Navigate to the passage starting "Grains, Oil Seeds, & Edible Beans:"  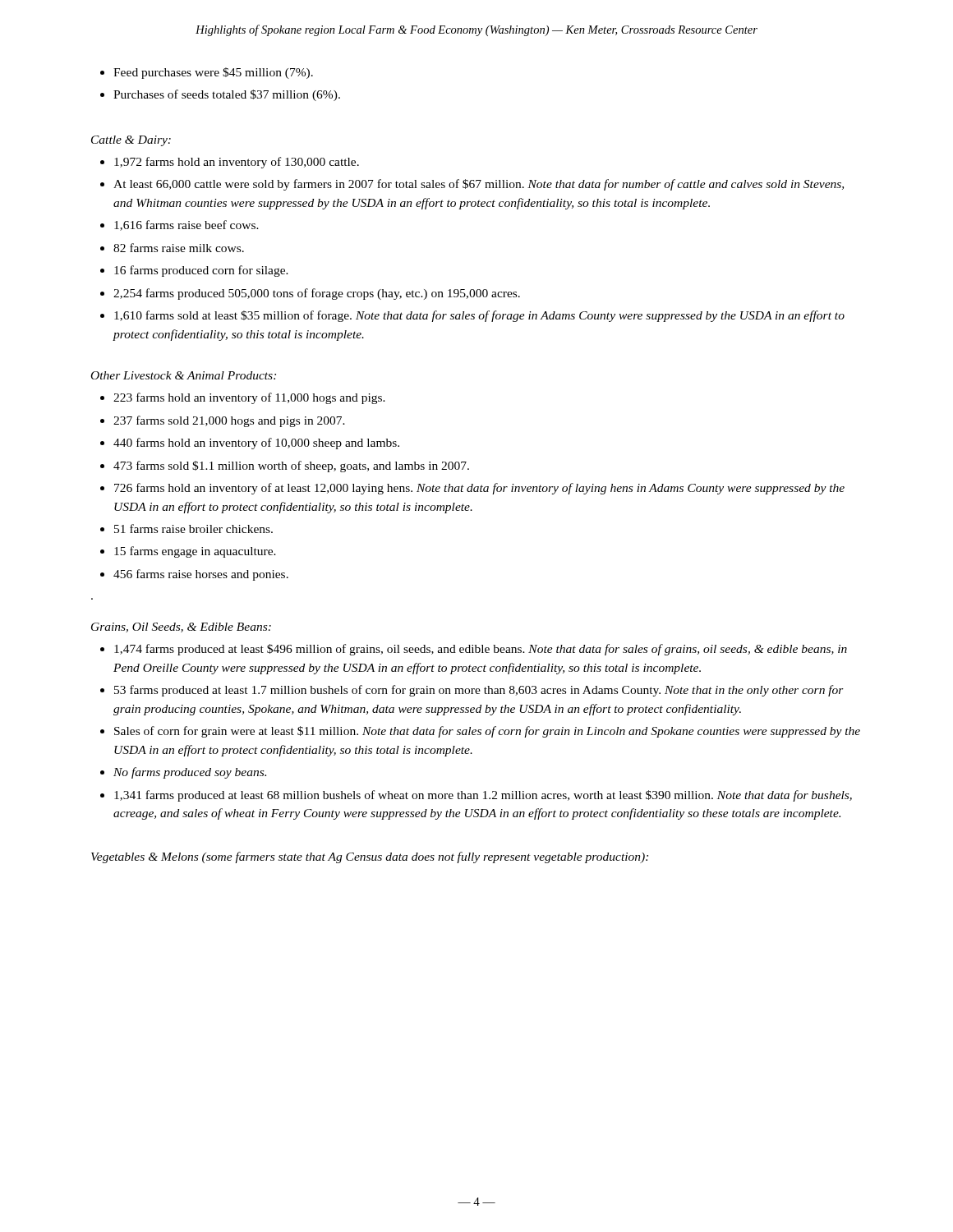click(x=181, y=627)
